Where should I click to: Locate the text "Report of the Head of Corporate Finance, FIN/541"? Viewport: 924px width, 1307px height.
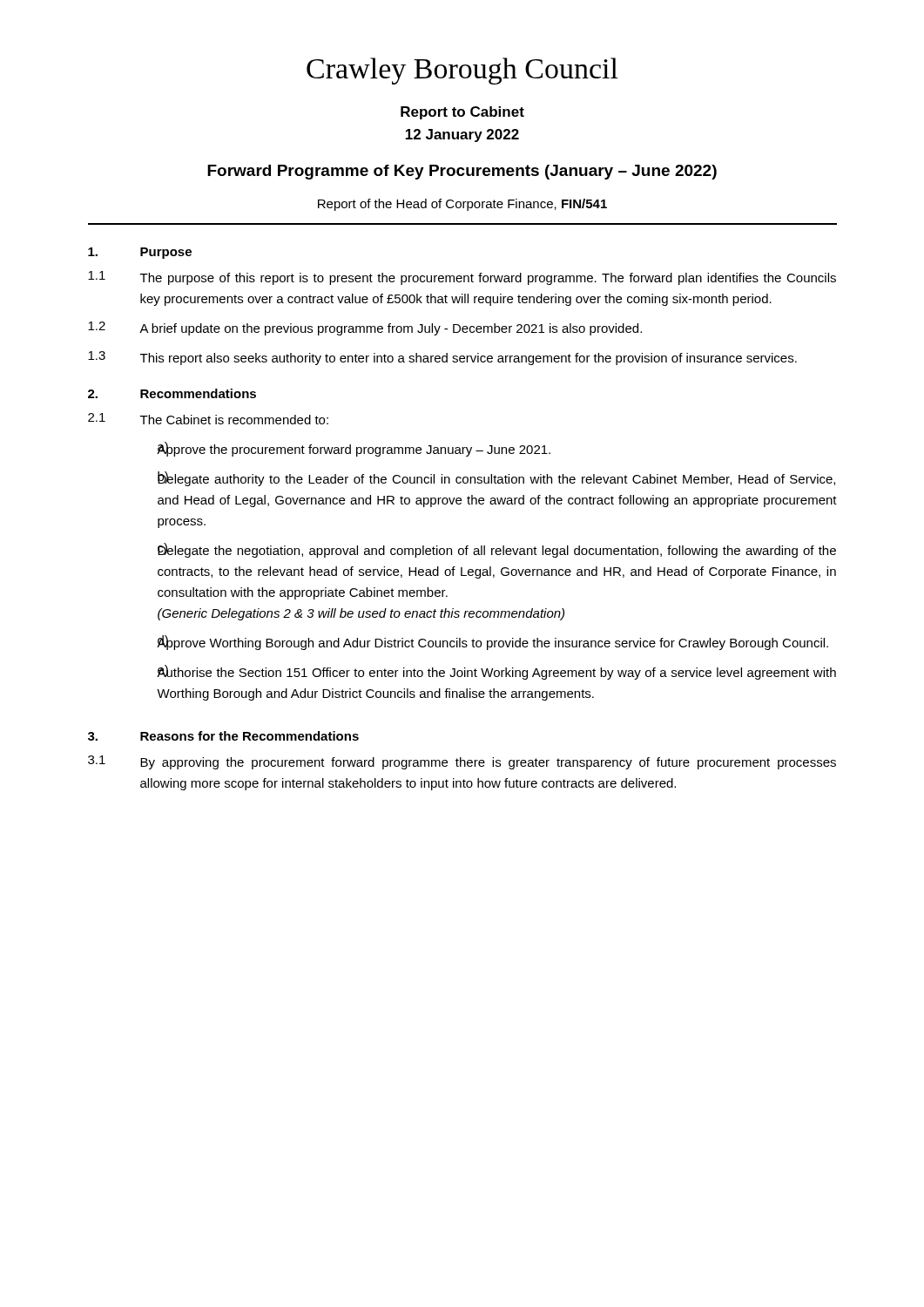pyautogui.click(x=462, y=203)
